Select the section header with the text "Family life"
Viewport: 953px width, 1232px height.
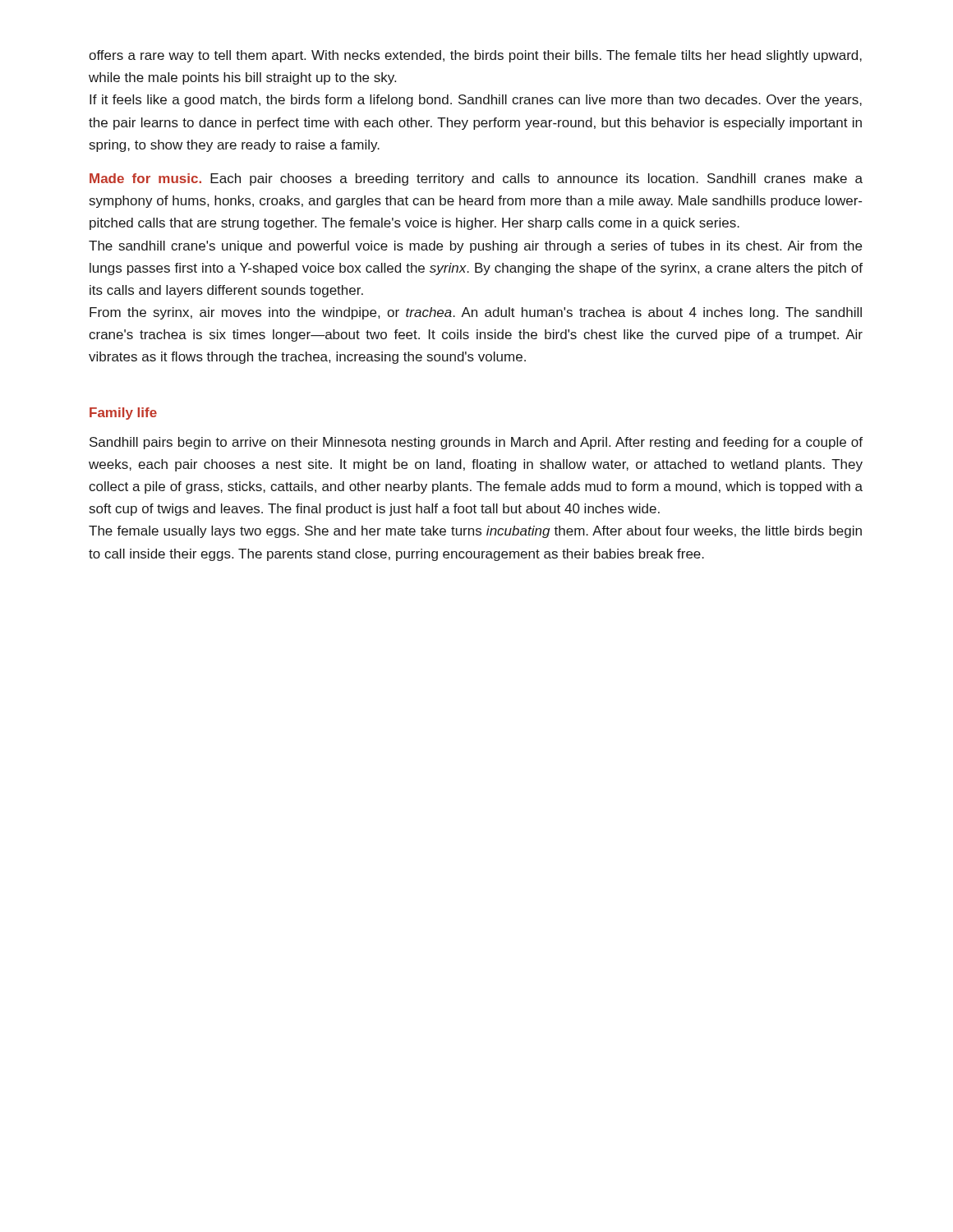click(123, 412)
